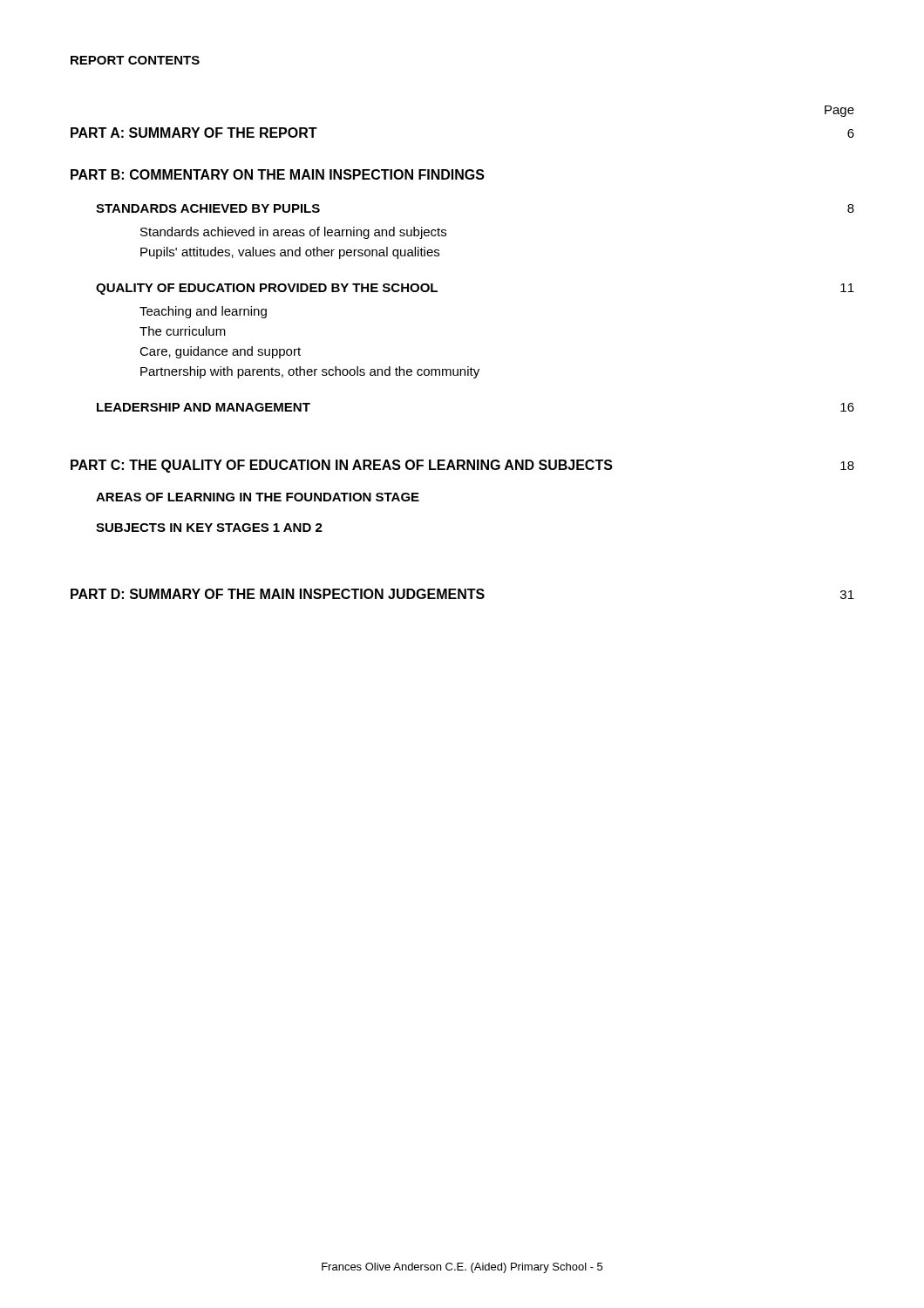924x1308 pixels.
Task: Click on the list item containing "Teaching and learning"
Action: [x=203, y=311]
